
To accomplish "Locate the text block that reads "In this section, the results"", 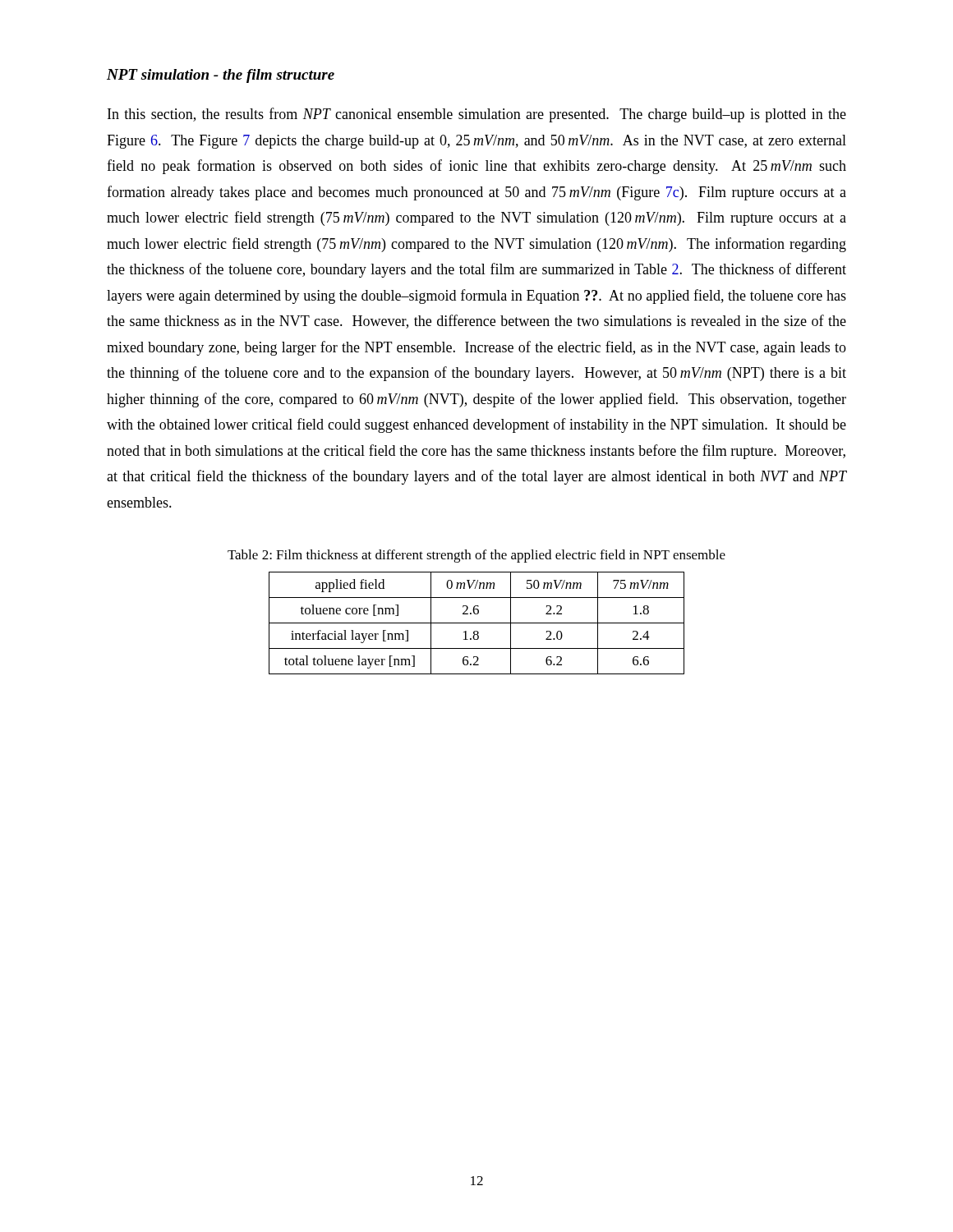I will (x=476, y=309).
